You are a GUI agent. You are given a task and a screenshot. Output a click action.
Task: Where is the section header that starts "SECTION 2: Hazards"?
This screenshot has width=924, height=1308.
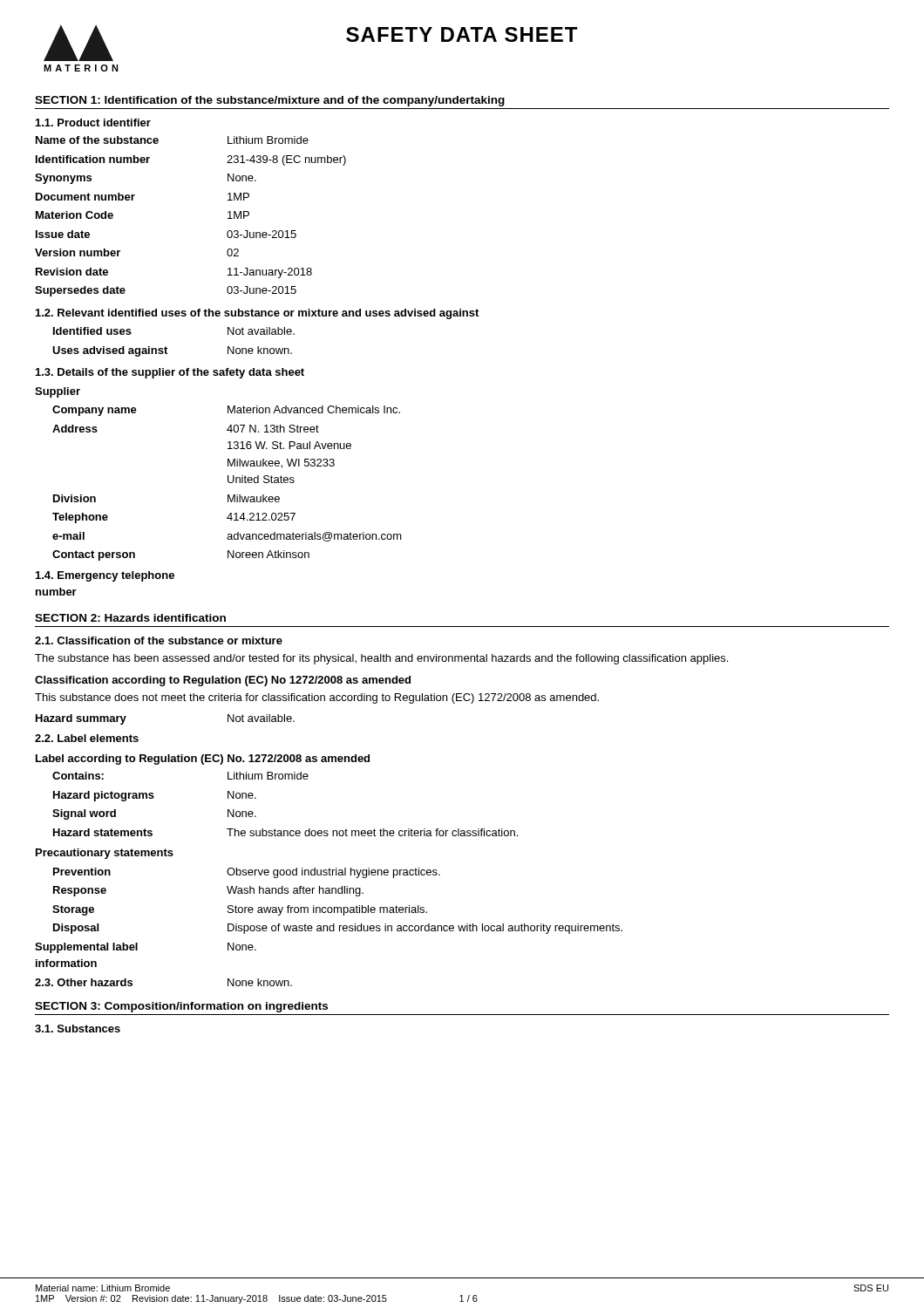tap(131, 617)
